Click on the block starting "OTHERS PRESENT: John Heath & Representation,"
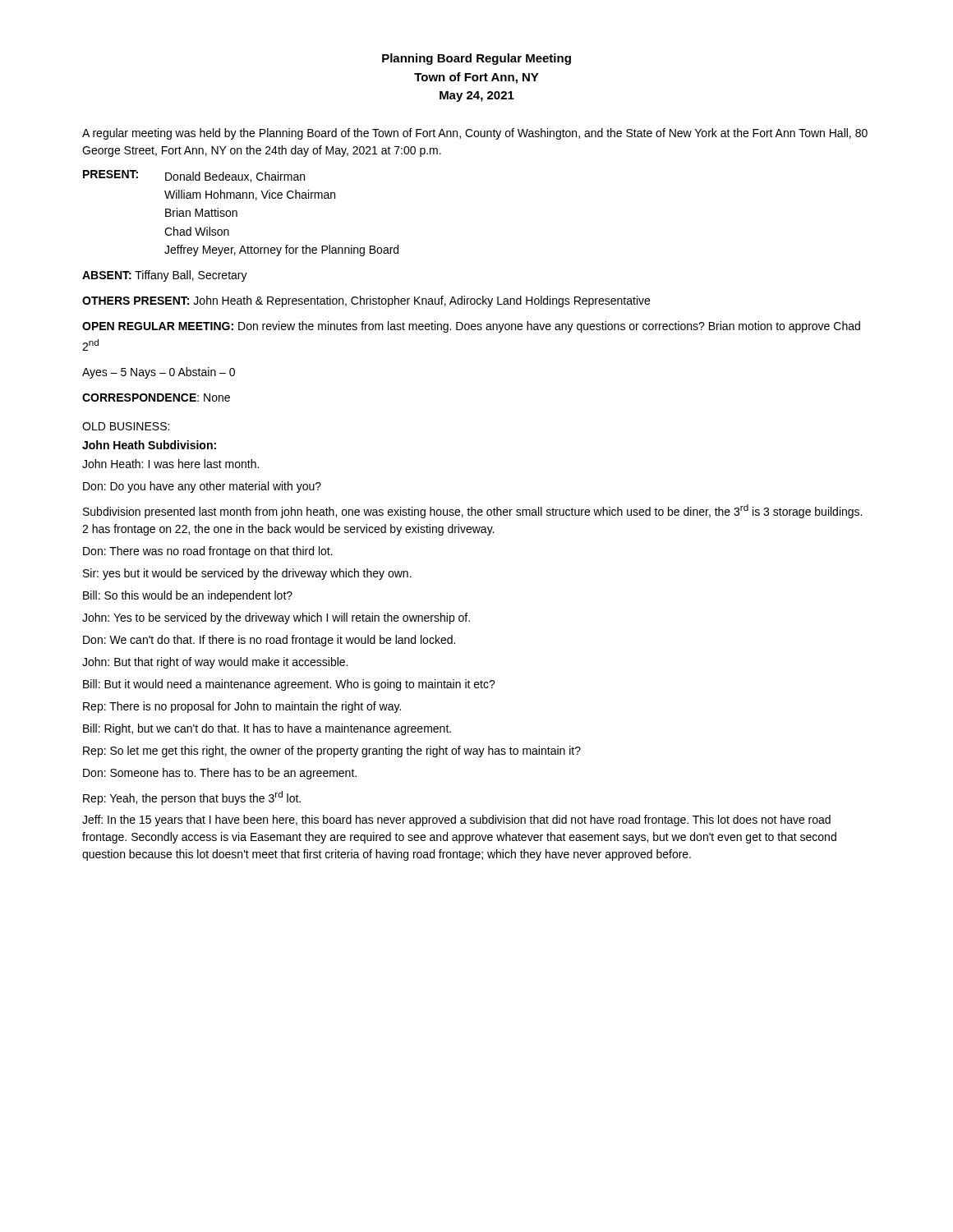 (366, 301)
